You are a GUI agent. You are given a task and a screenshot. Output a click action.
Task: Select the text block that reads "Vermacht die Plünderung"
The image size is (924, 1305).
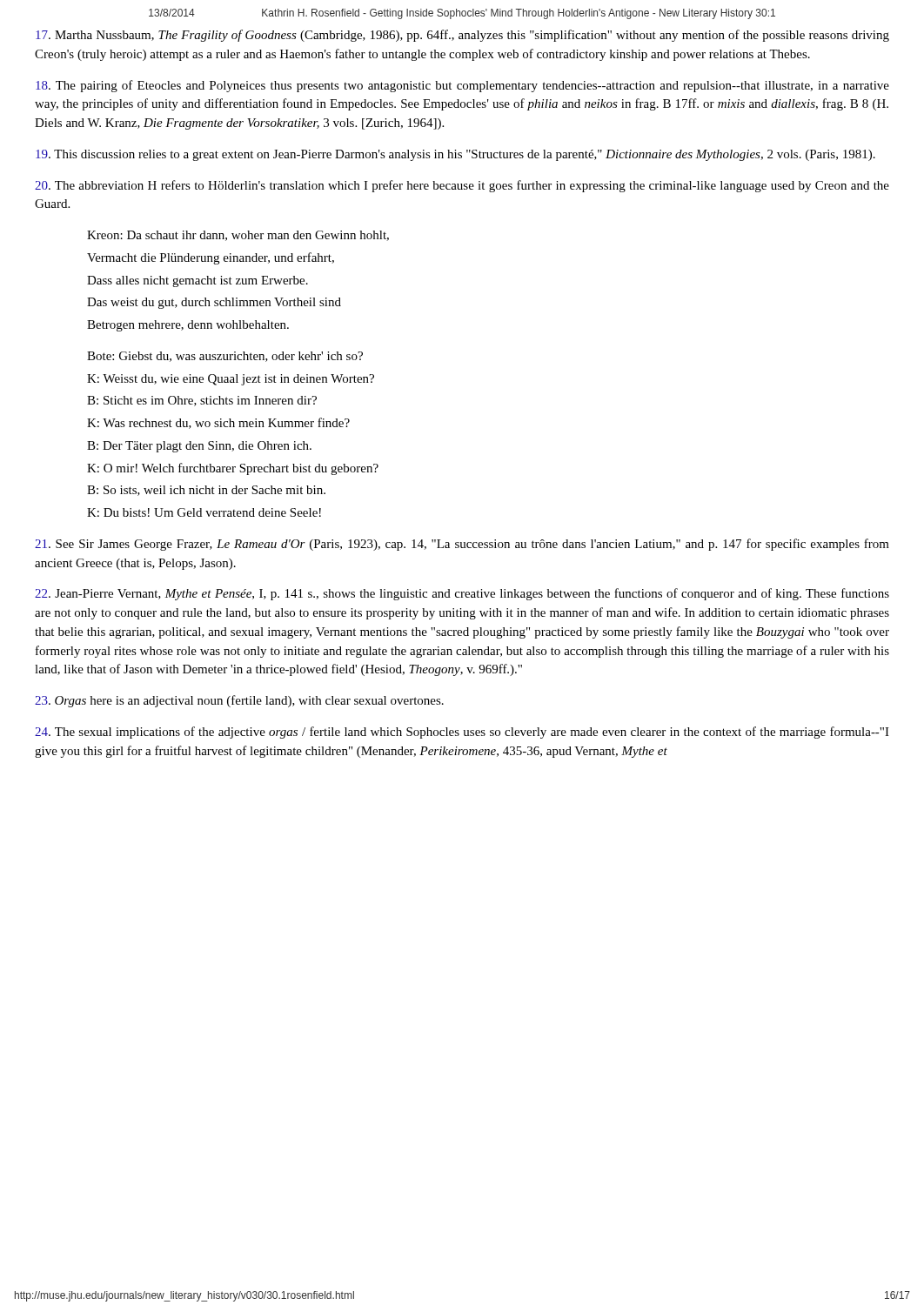[211, 257]
